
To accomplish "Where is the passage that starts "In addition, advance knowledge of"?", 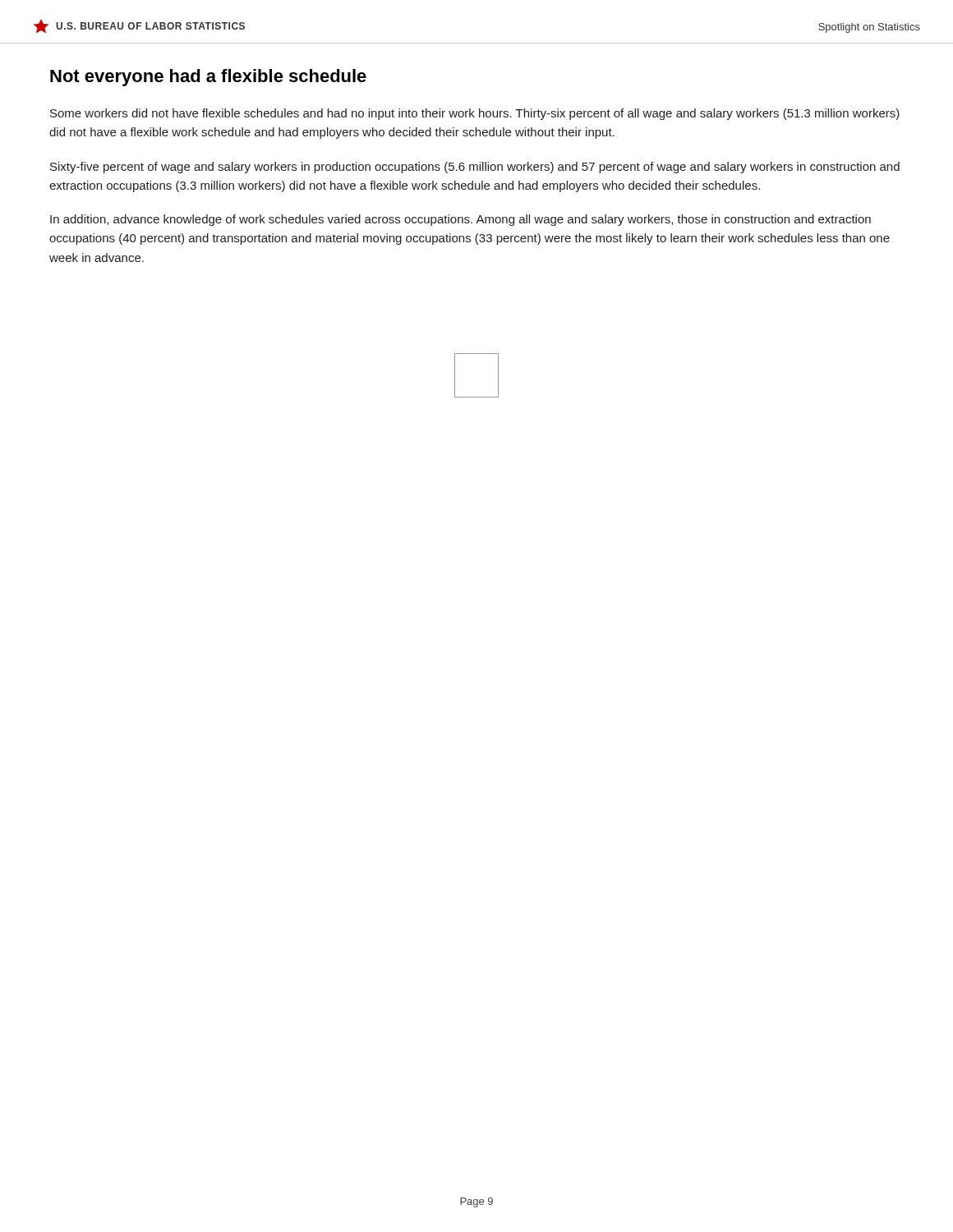I will click(470, 238).
